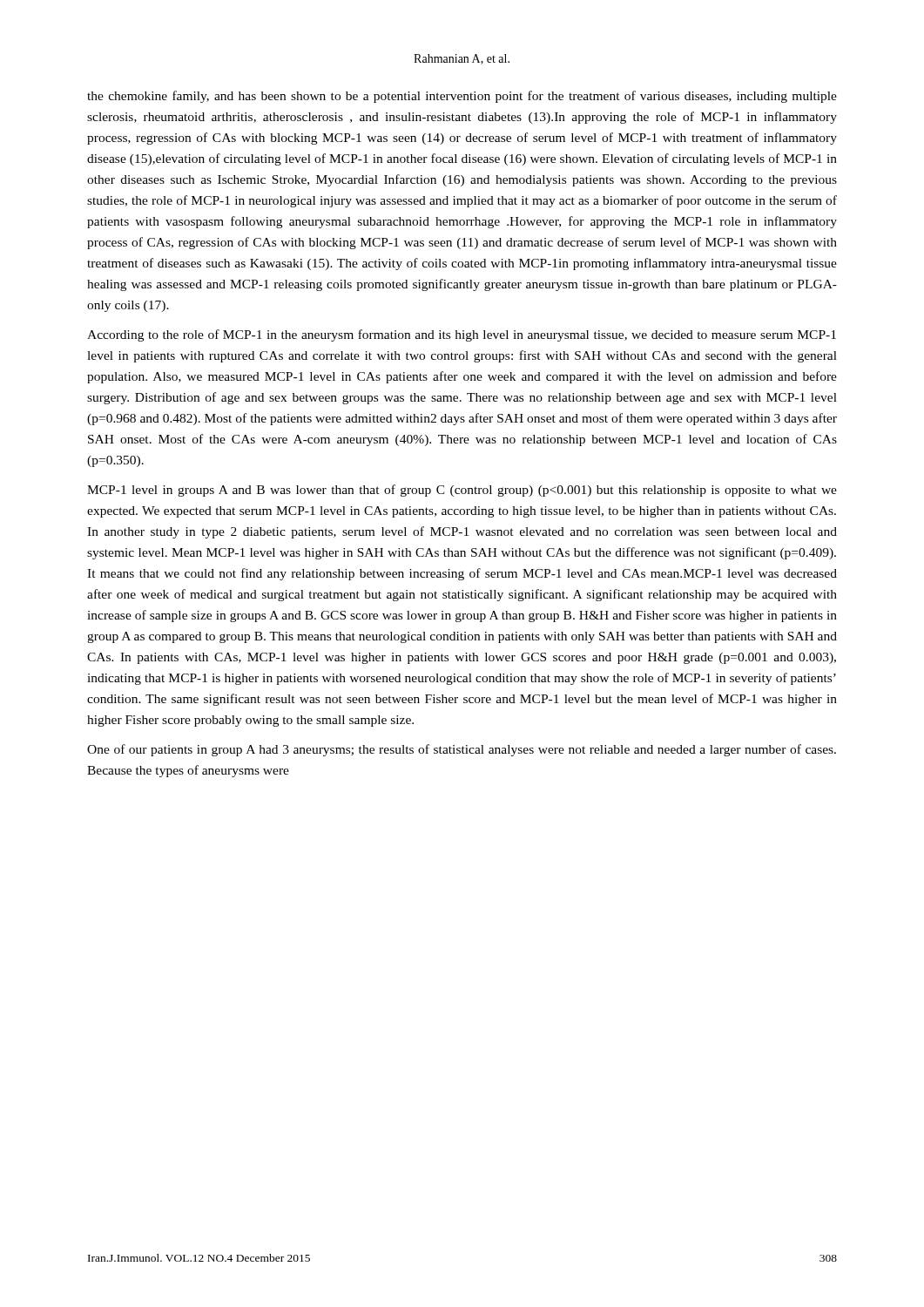Find the text block that says "MCP-1 level in groups A"

(x=462, y=605)
